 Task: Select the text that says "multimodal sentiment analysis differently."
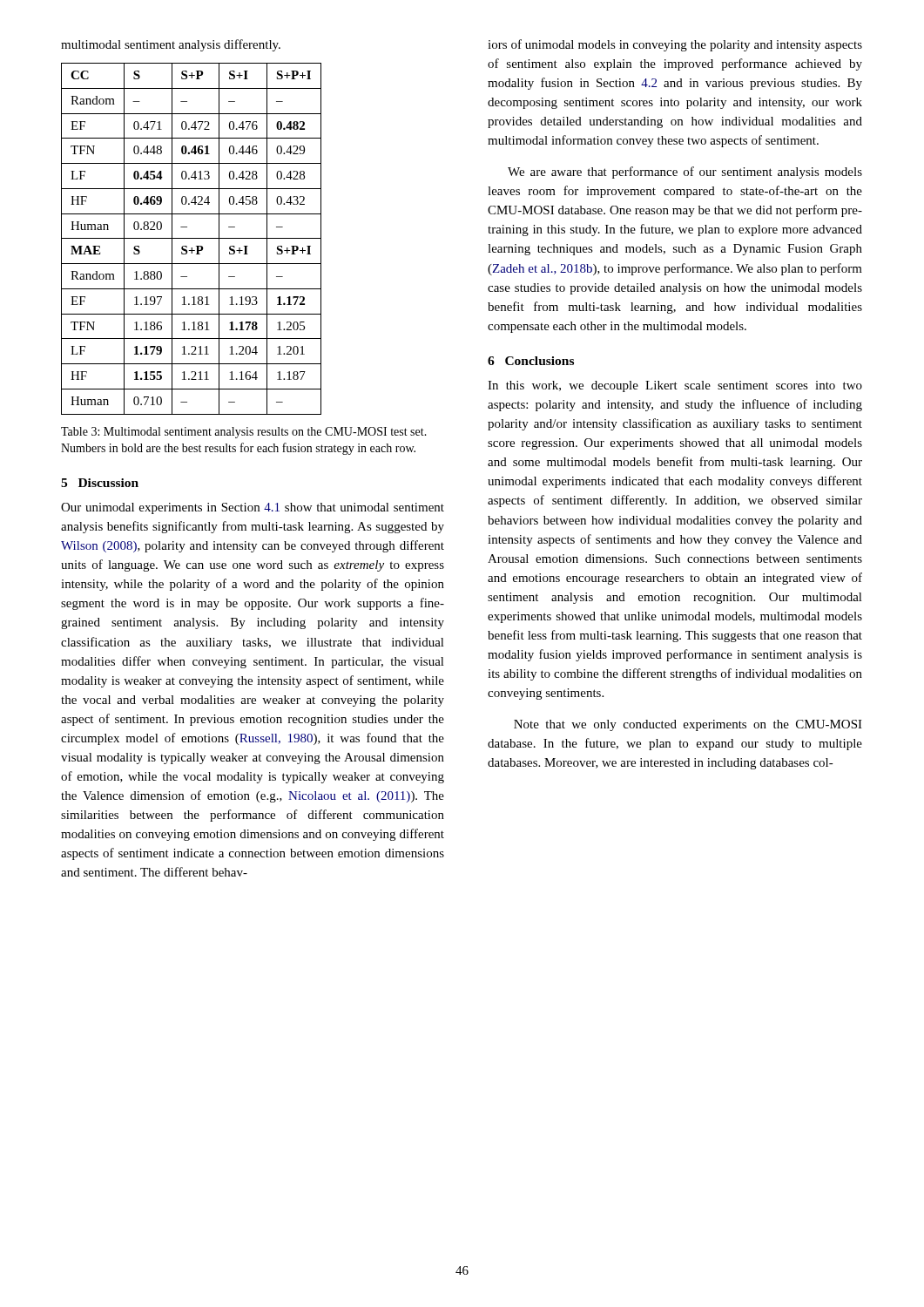pyautogui.click(x=171, y=44)
